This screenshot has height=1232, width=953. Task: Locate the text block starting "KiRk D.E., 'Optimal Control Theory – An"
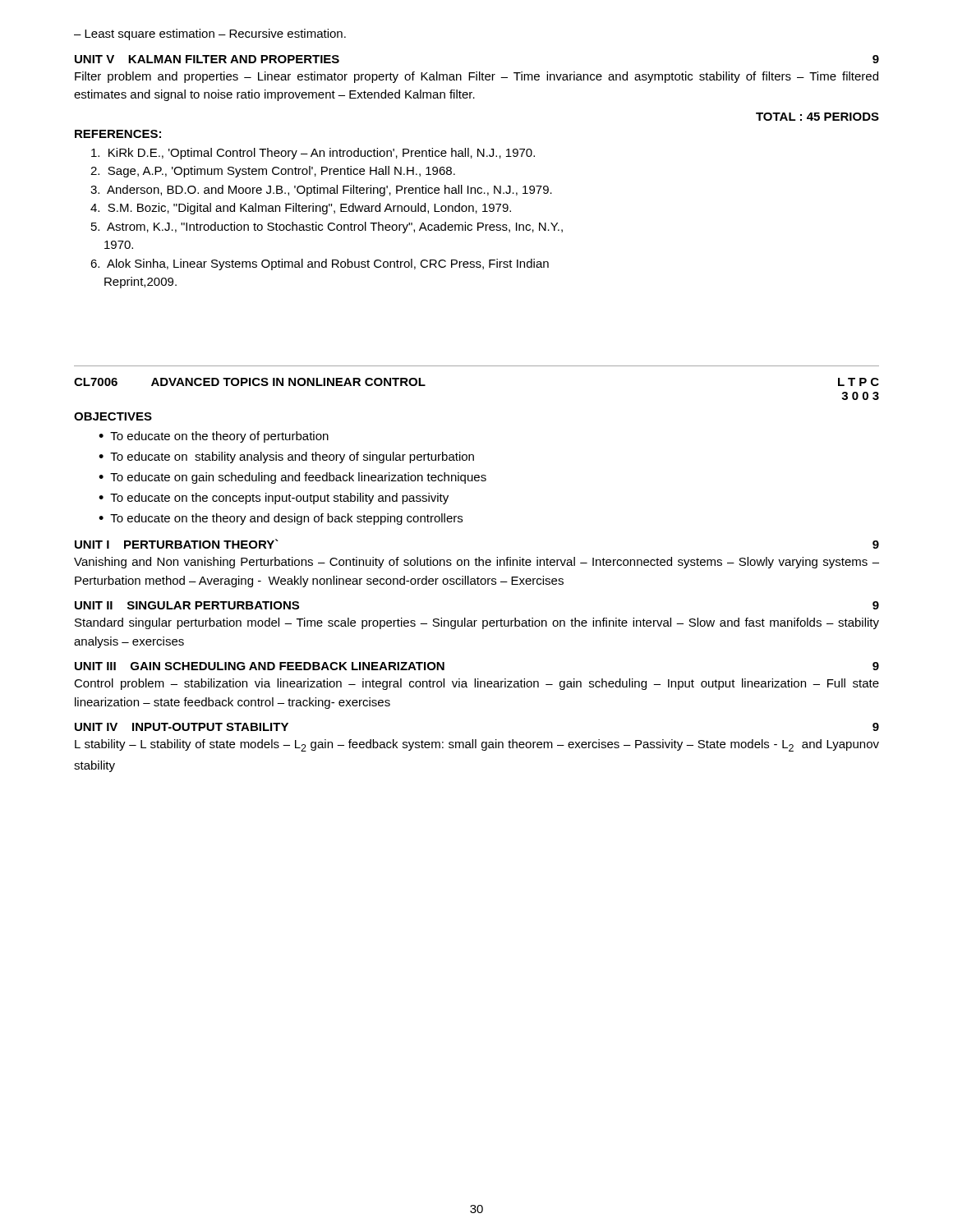(313, 152)
